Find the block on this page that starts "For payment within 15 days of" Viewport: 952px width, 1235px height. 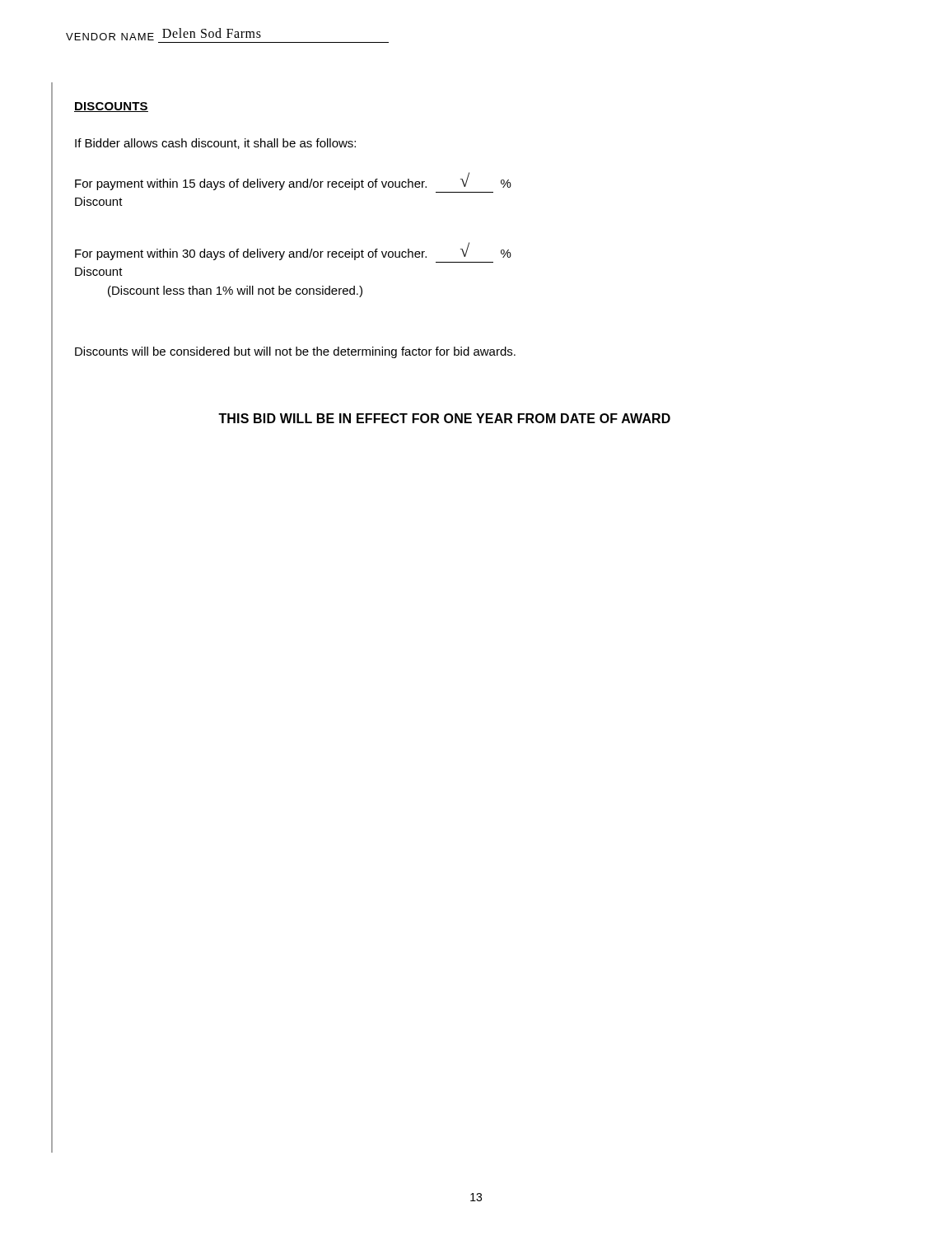click(x=445, y=190)
